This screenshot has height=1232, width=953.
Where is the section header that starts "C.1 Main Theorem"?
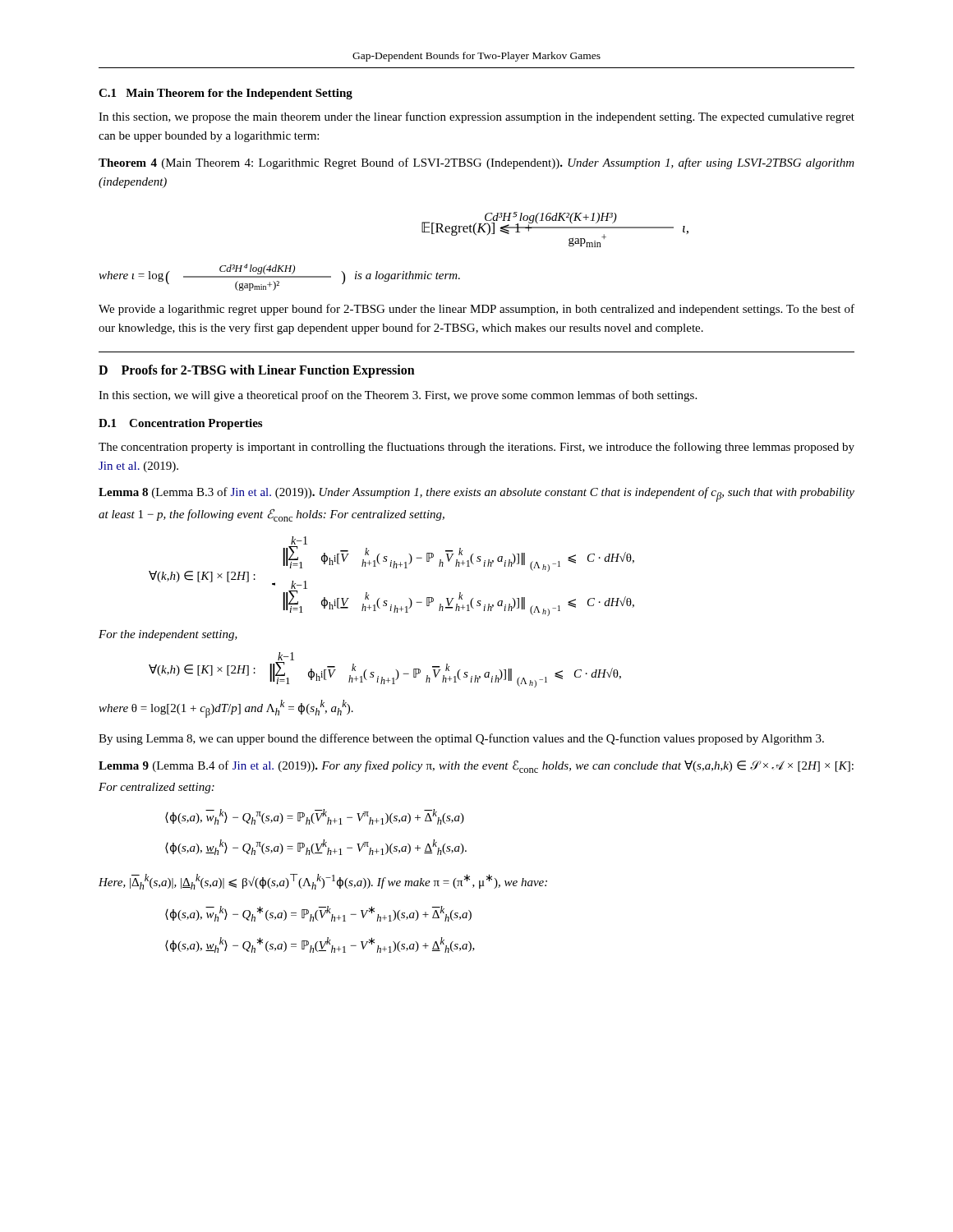225,93
